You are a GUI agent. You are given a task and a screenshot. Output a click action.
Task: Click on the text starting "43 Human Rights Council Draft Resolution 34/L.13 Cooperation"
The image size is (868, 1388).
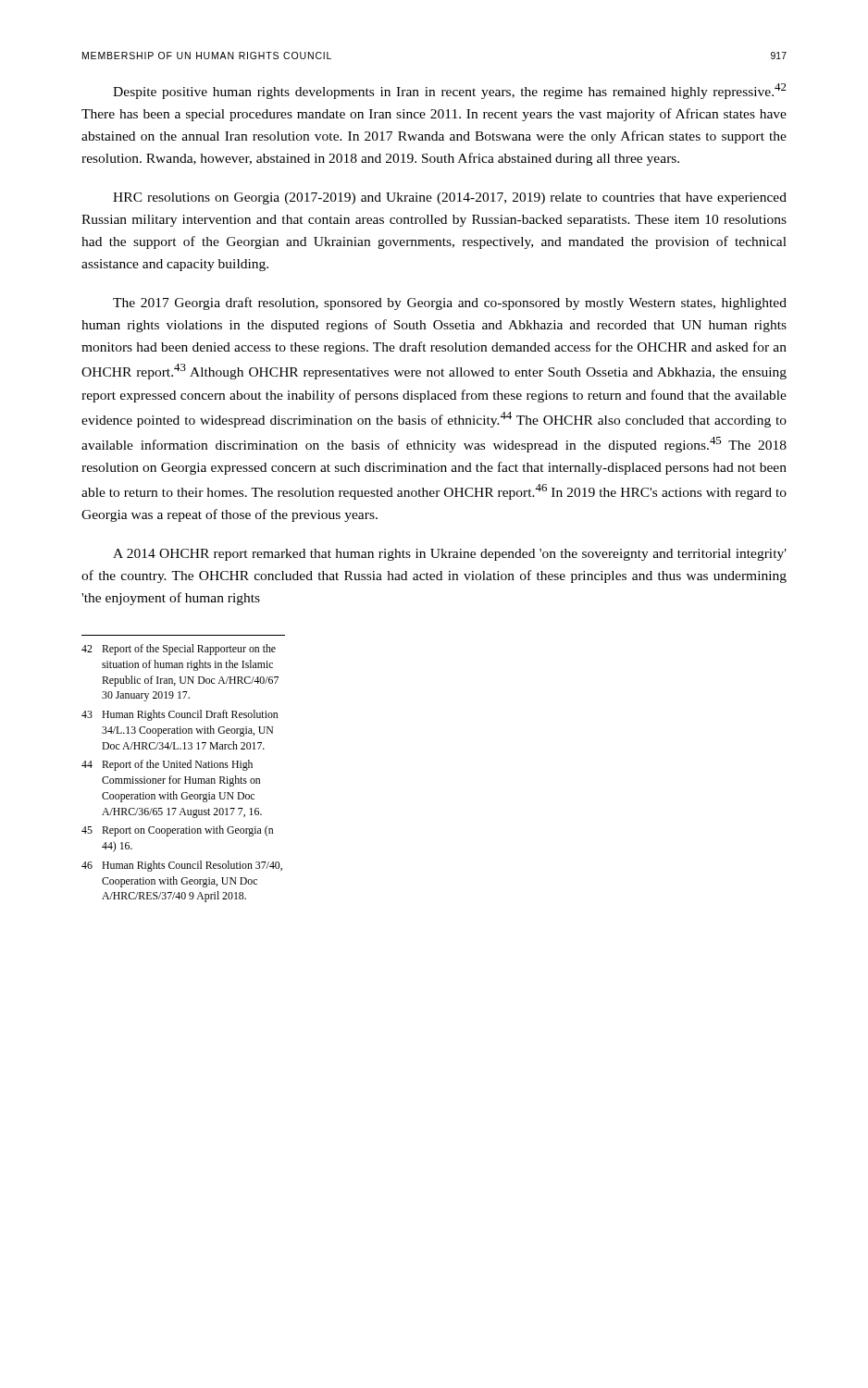(x=183, y=730)
